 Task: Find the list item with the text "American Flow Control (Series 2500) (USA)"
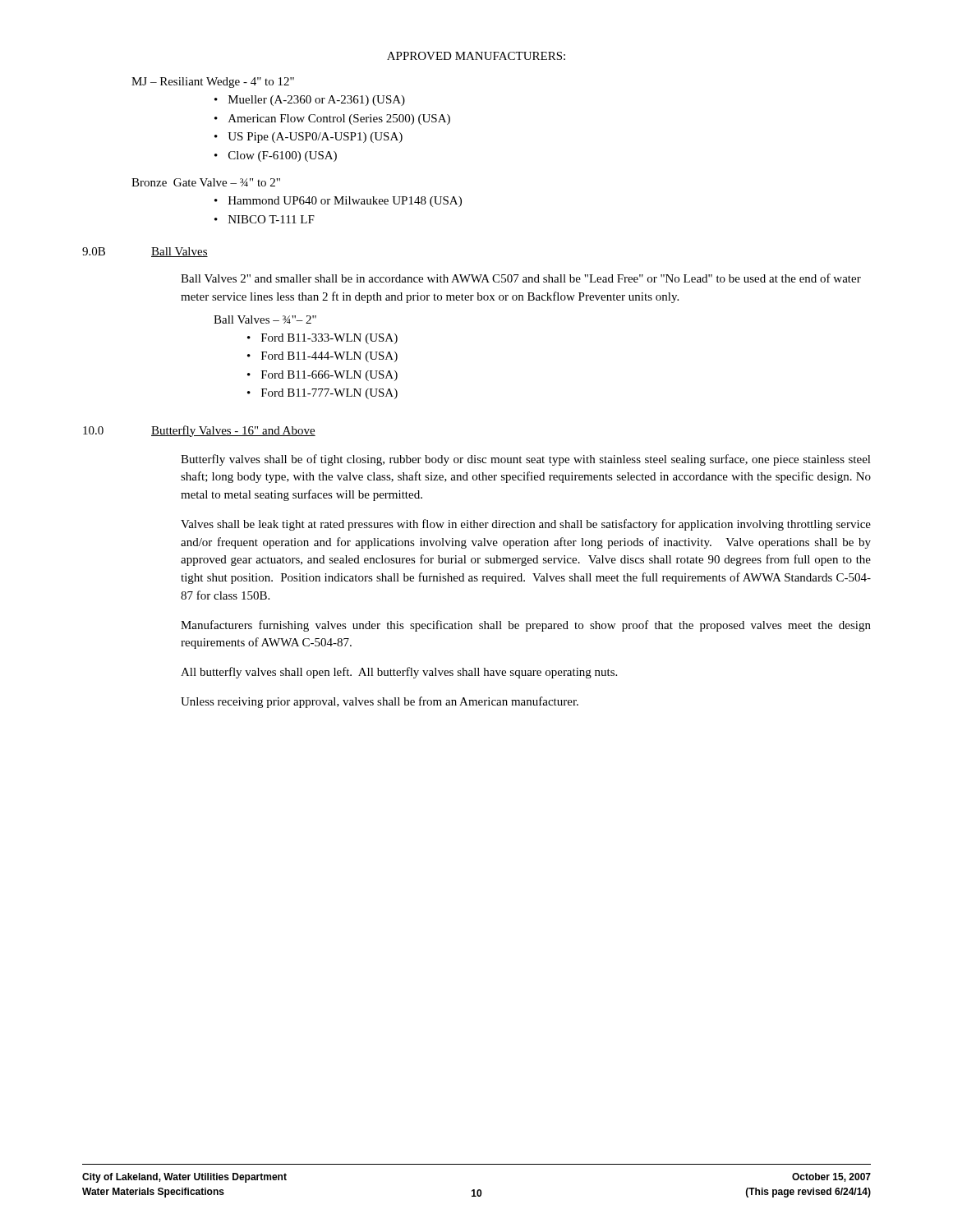pos(339,118)
